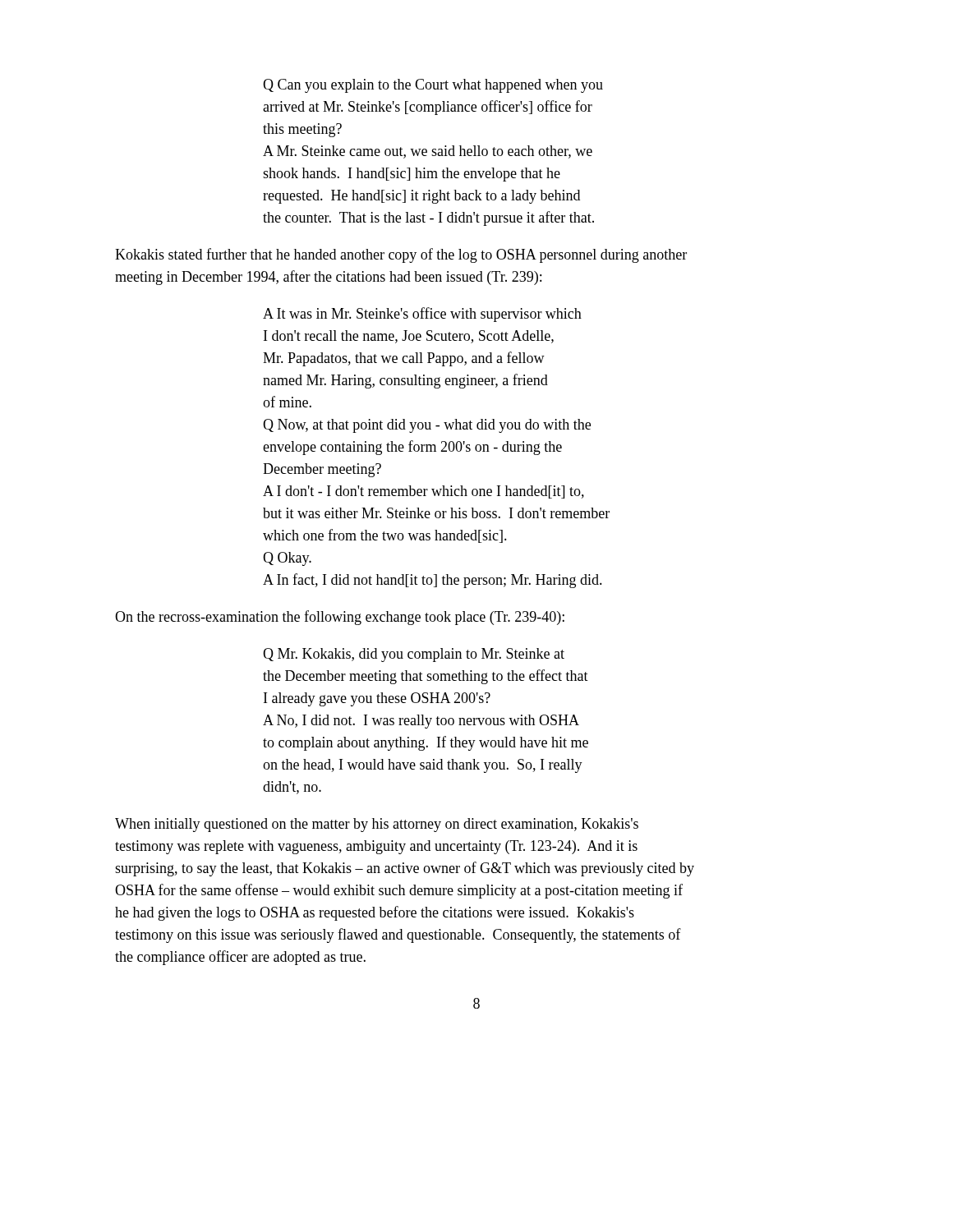Click on the element starting "Q Can you explain to the Court what"

point(433,151)
